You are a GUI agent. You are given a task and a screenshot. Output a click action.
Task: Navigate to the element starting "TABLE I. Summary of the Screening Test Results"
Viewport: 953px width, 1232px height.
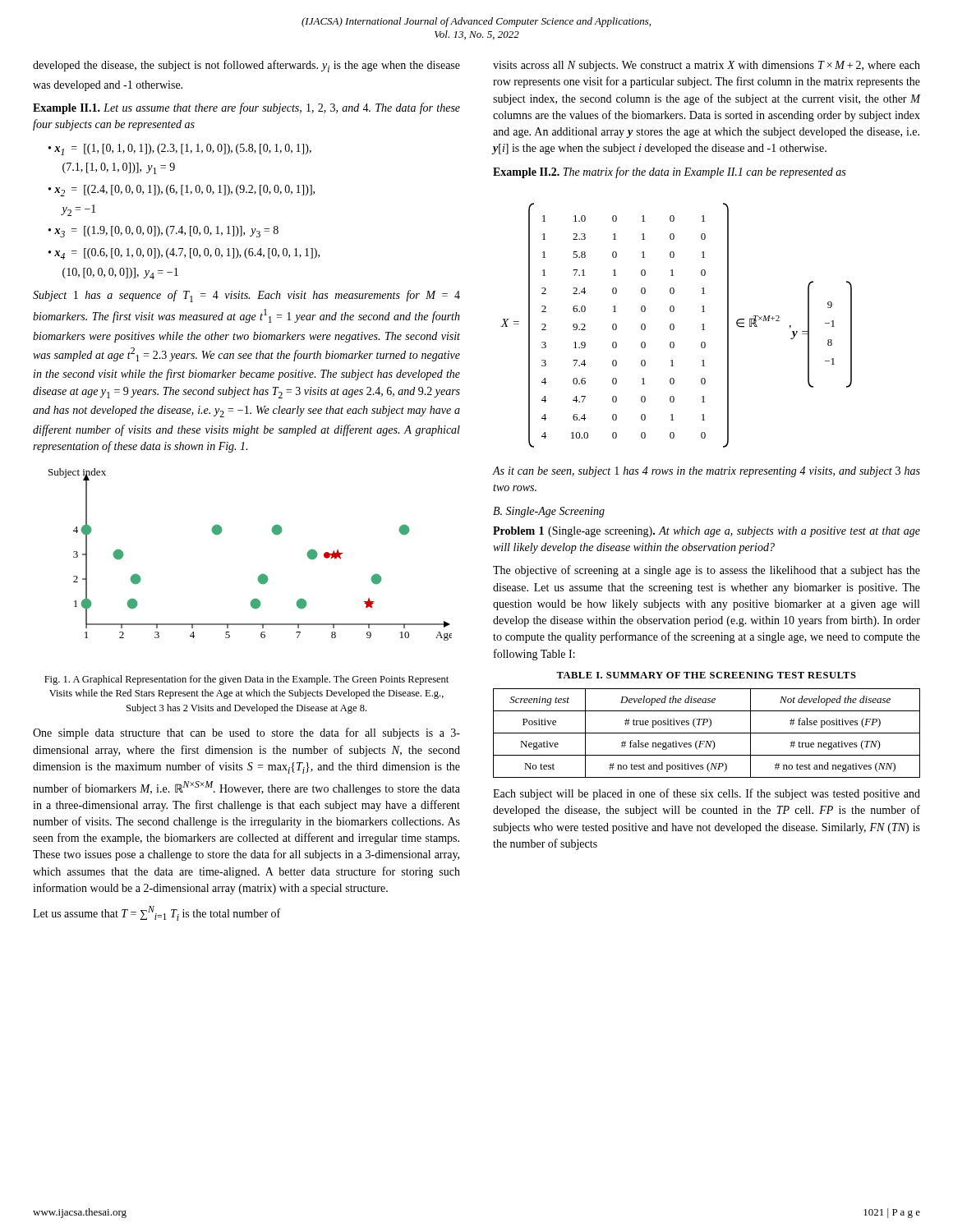point(707,675)
